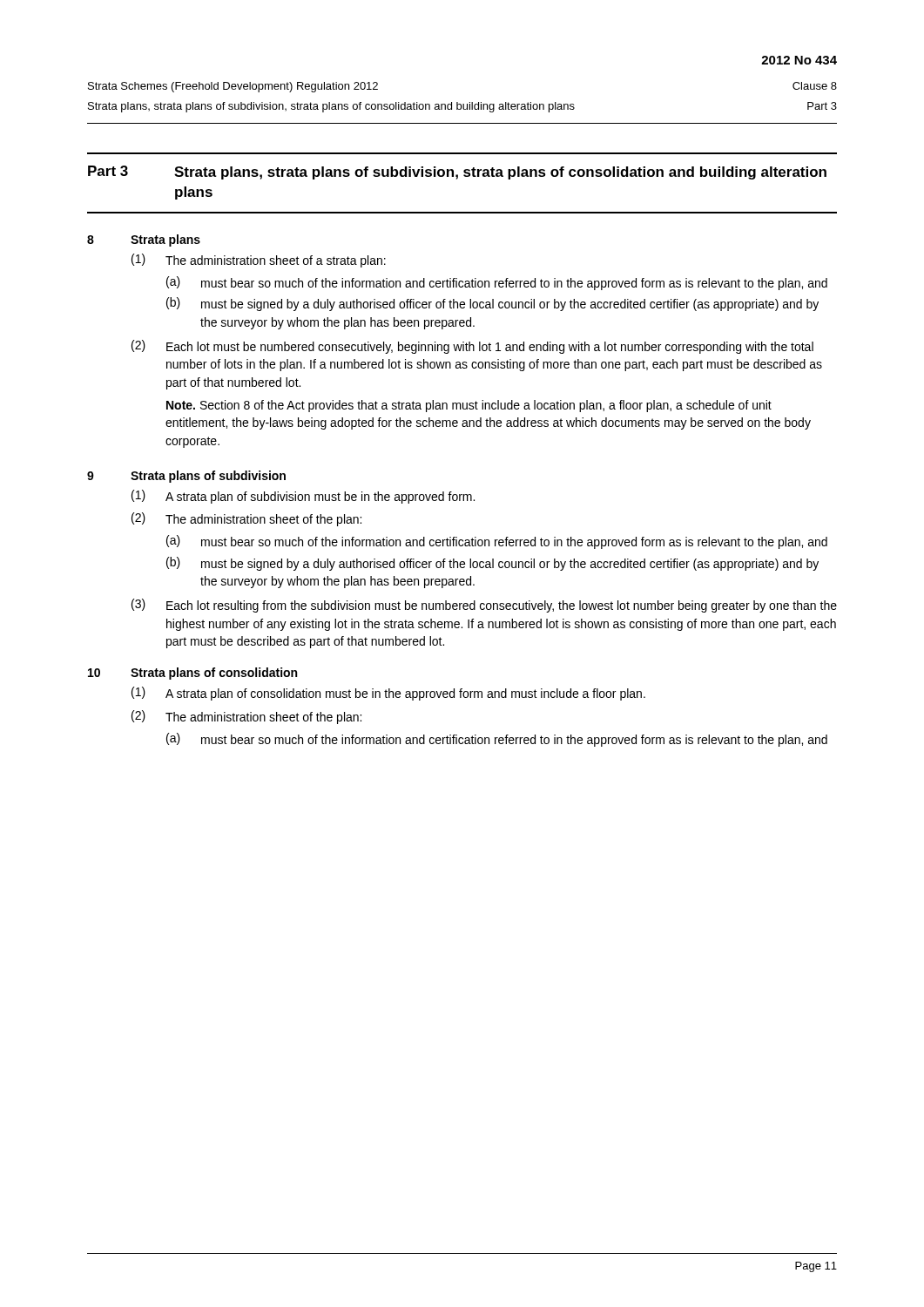Viewport: 924px width, 1307px height.
Task: Point to "10 Strata plans of consolidation"
Action: 193,673
